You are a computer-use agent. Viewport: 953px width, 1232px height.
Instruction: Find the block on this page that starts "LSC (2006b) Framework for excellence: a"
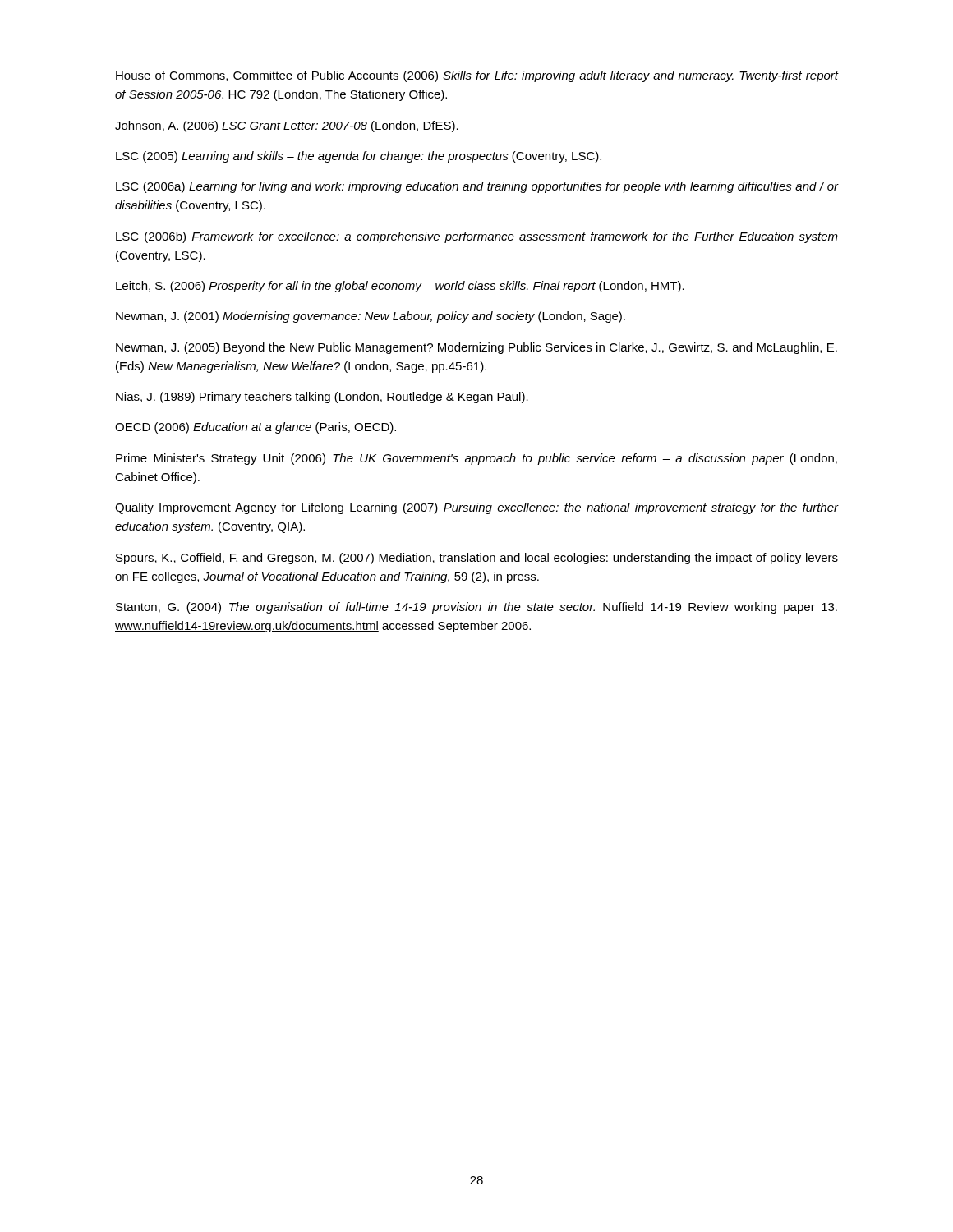(x=476, y=245)
